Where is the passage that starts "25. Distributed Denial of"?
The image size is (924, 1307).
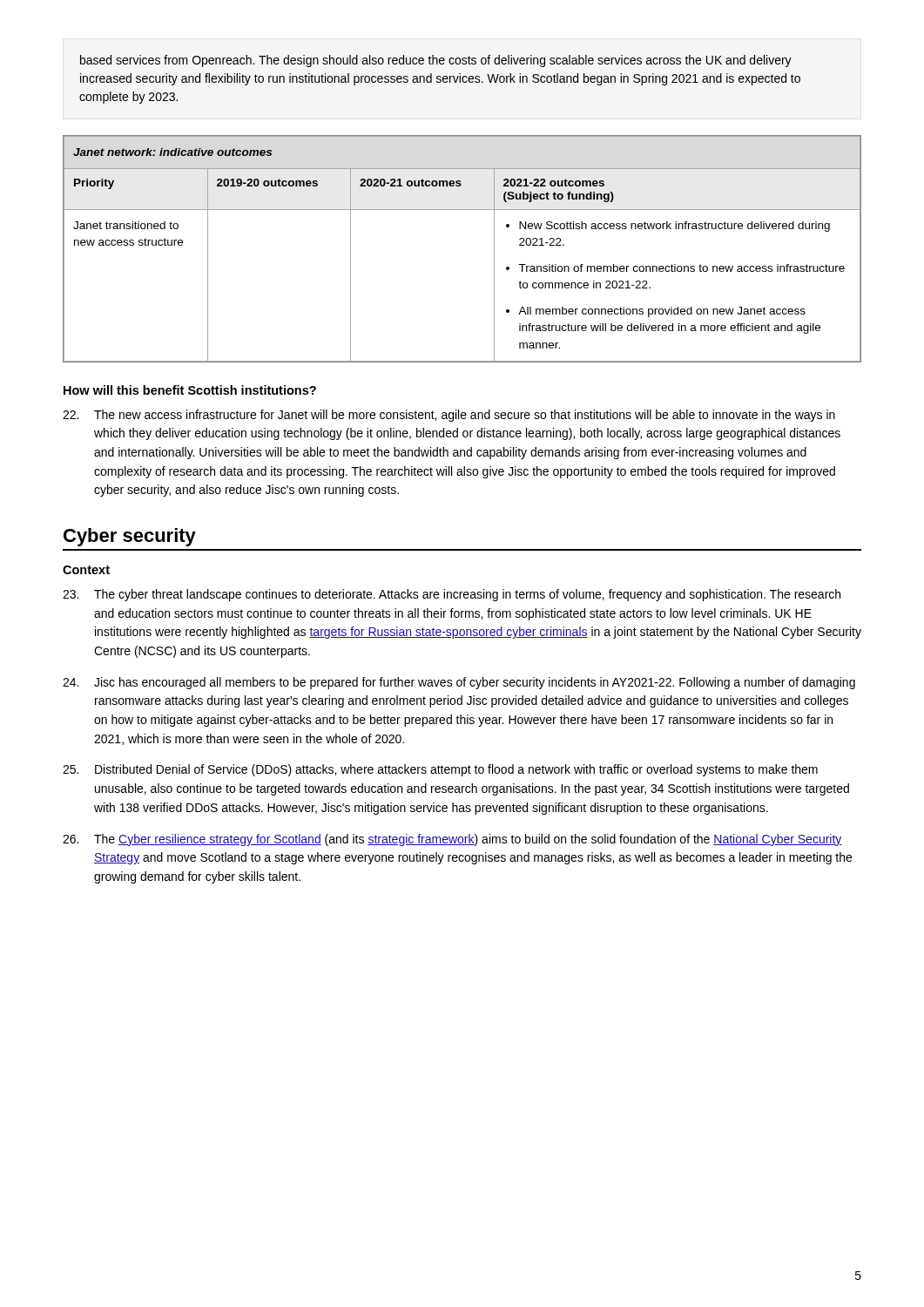click(x=462, y=789)
